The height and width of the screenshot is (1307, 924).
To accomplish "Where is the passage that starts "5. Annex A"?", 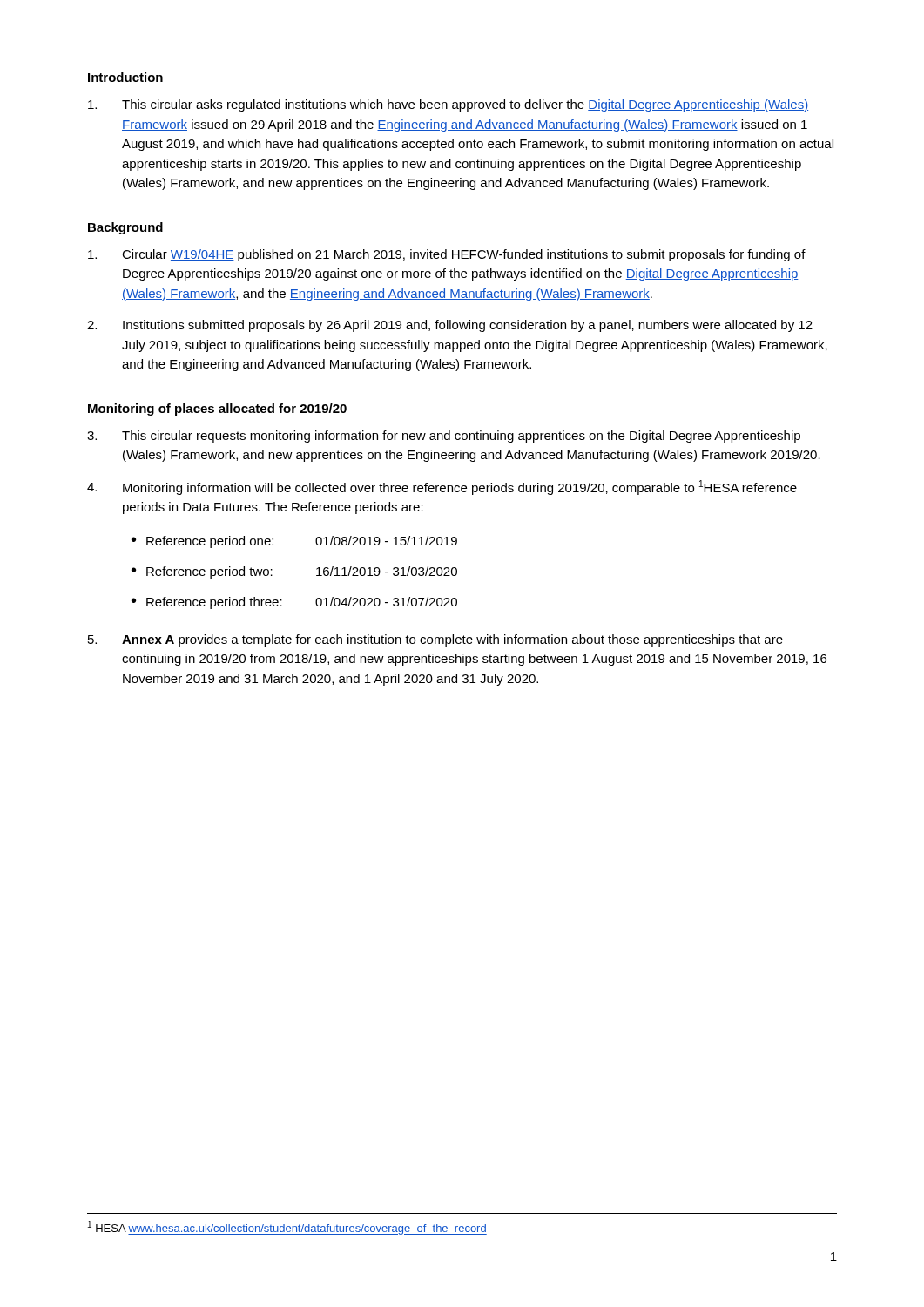I will click(462, 659).
